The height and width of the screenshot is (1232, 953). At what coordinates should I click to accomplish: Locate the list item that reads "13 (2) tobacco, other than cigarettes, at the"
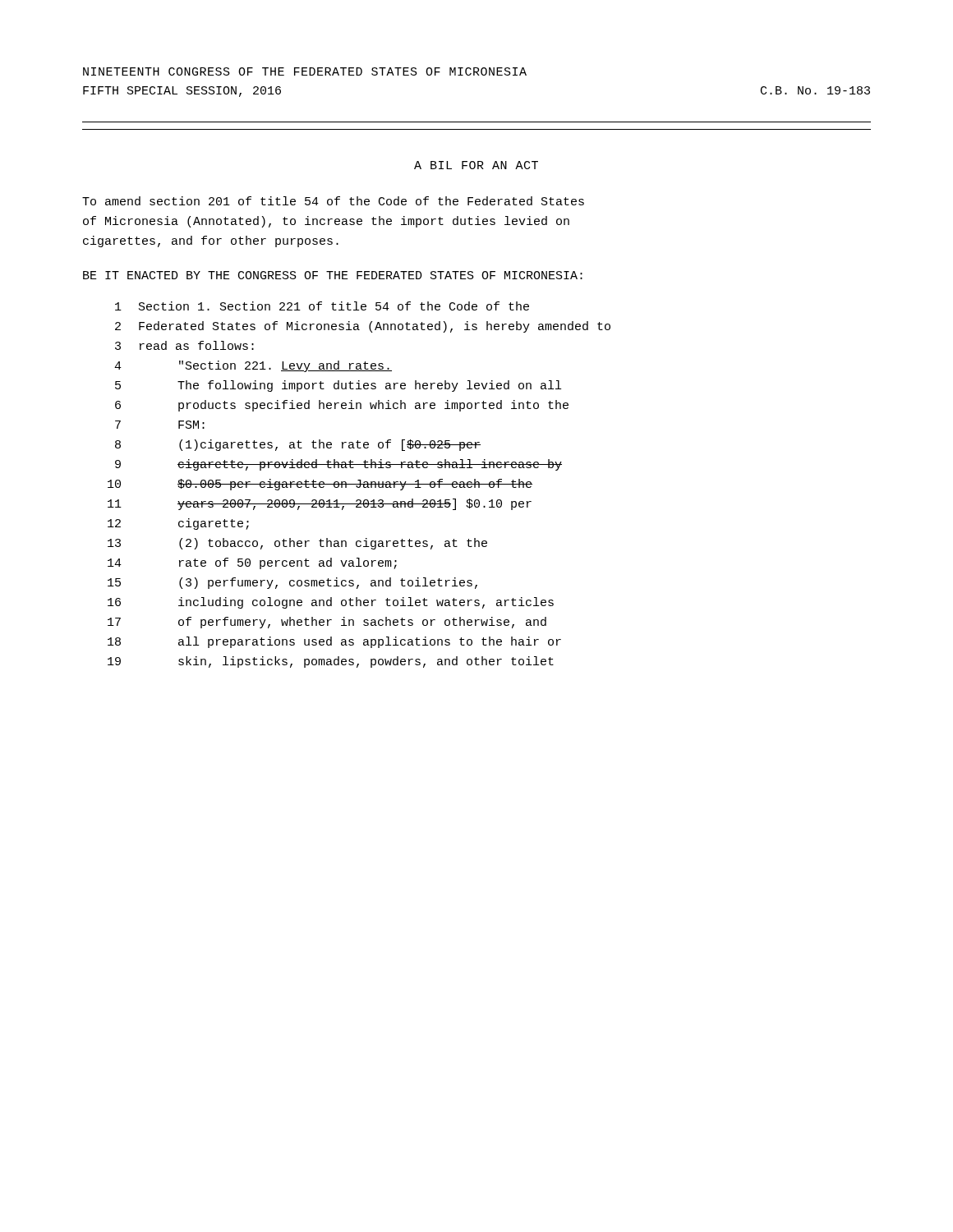click(x=476, y=545)
